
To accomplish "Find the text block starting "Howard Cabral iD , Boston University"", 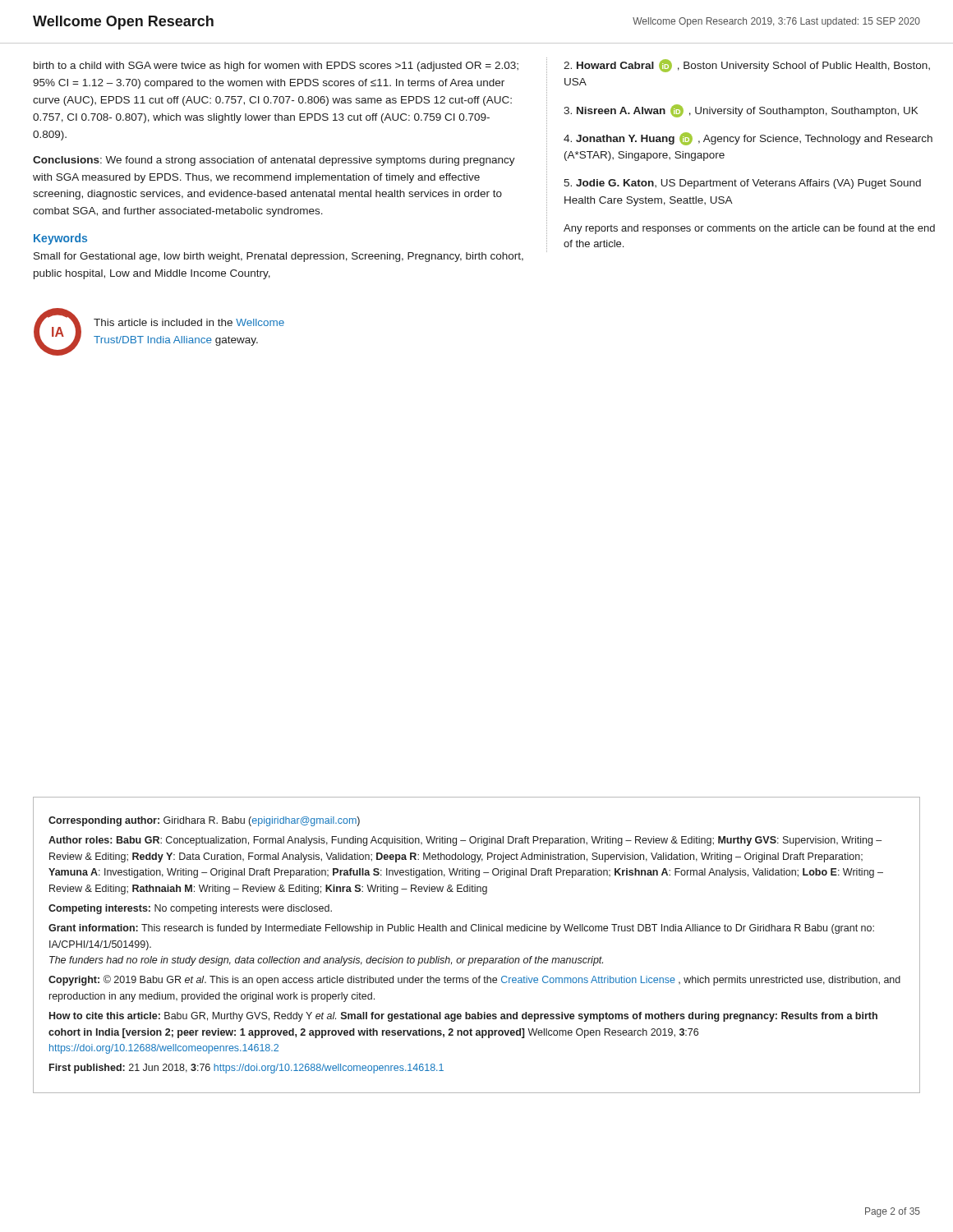I will pos(747,74).
